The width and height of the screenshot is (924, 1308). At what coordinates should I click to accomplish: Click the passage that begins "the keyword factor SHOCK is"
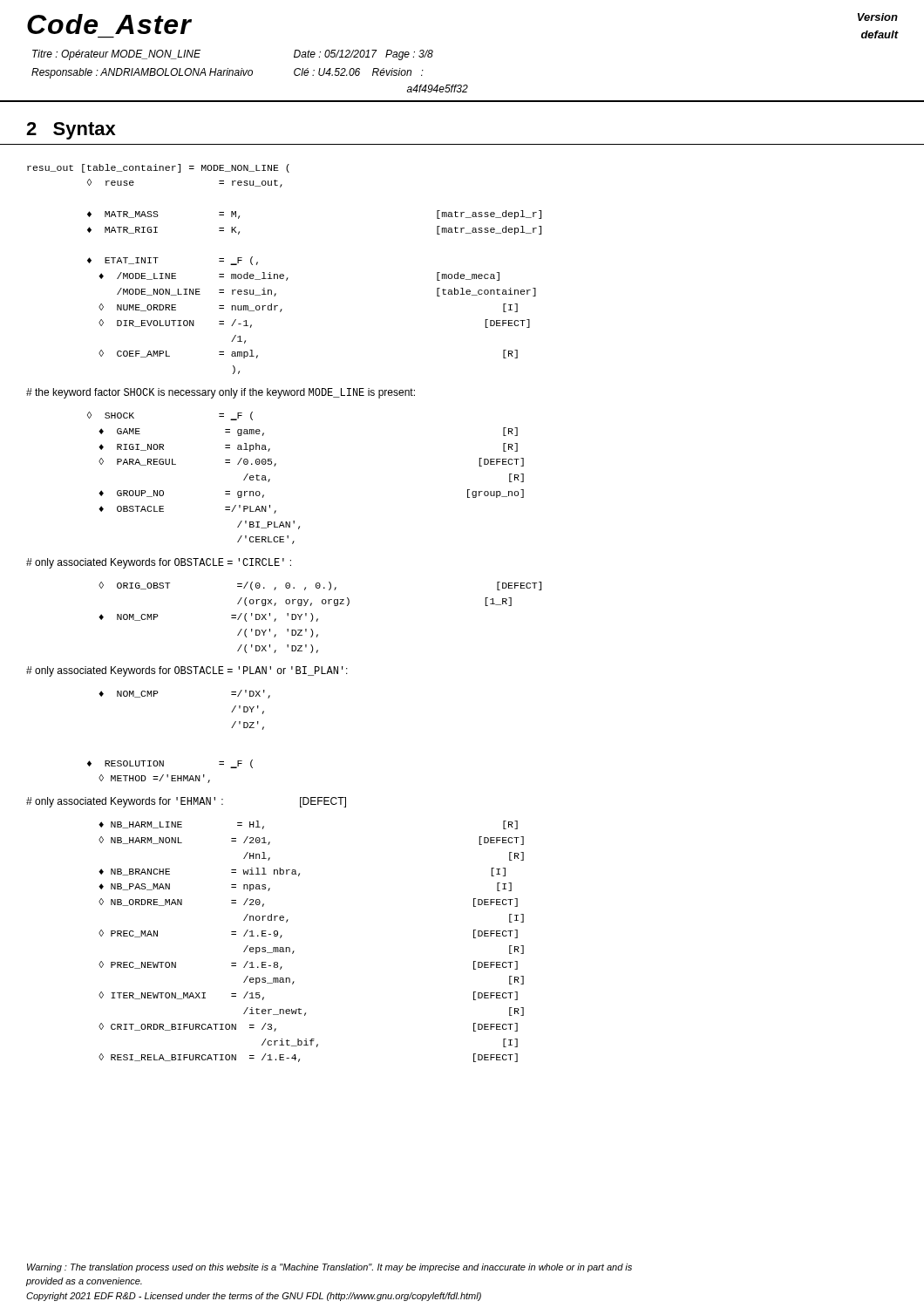(x=221, y=393)
